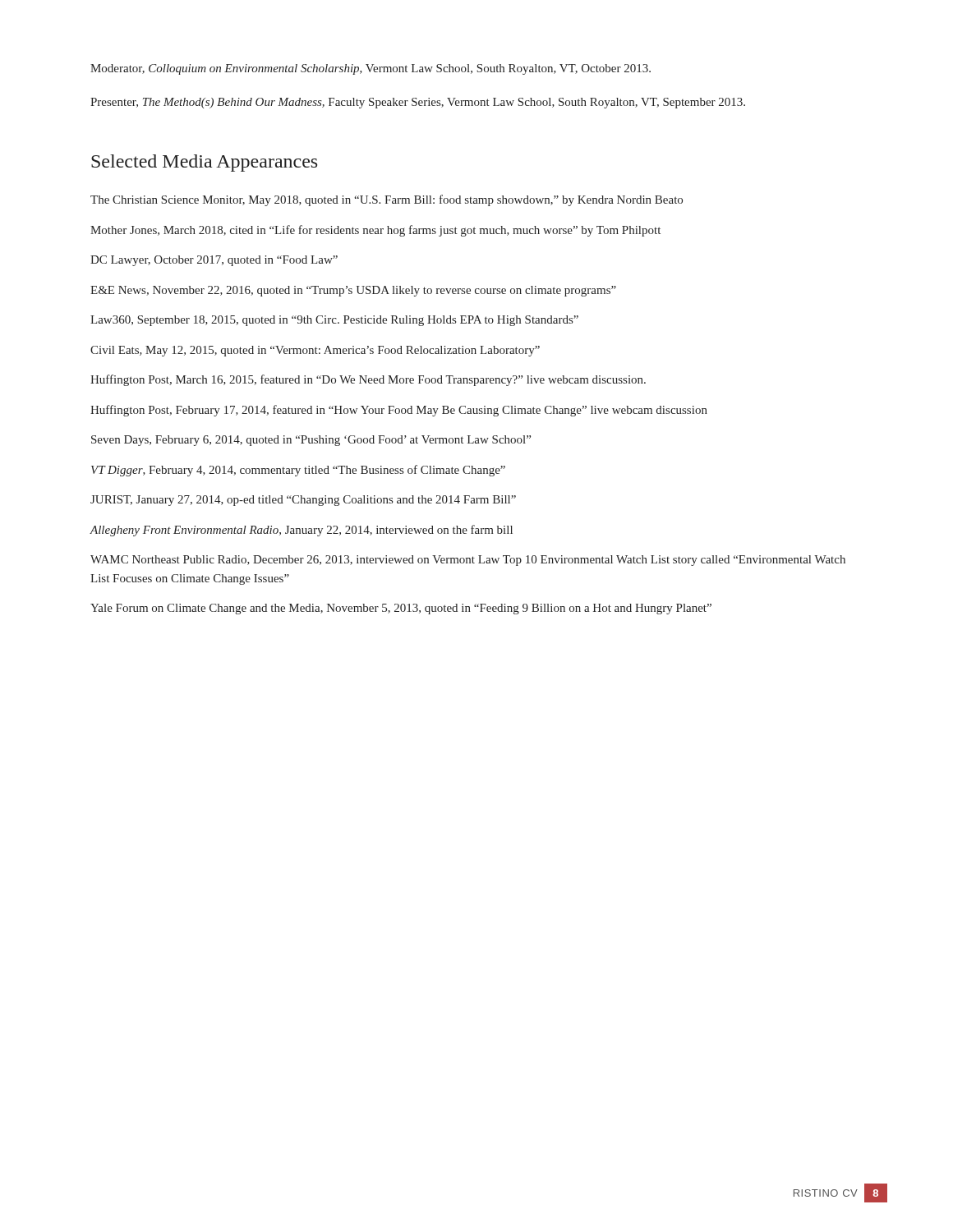Select the section header with the text "Selected Media Appearances"
Viewport: 953px width, 1232px height.
click(204, 161)
